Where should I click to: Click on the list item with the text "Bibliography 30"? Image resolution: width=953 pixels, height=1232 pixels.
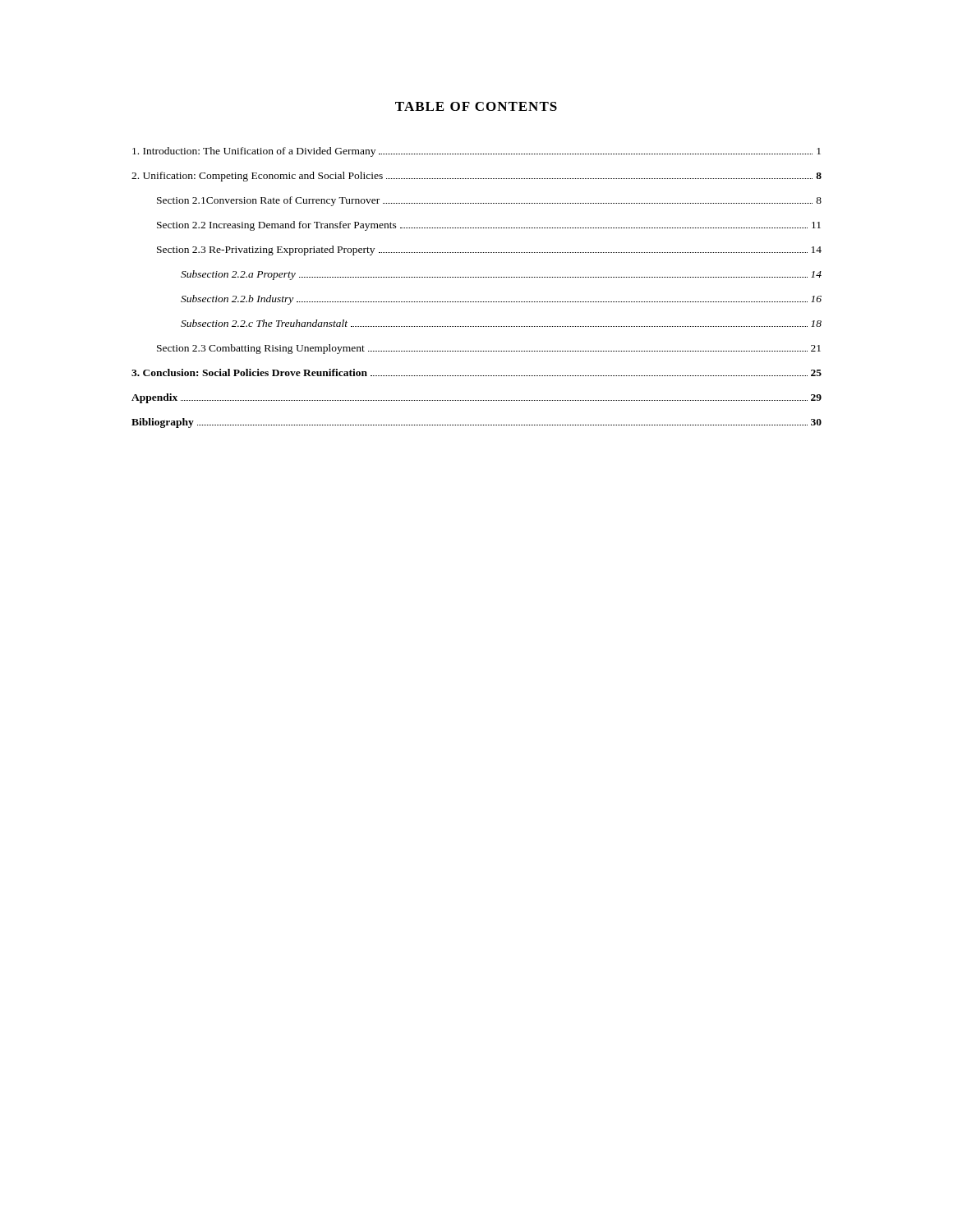(x=476, y=422)
